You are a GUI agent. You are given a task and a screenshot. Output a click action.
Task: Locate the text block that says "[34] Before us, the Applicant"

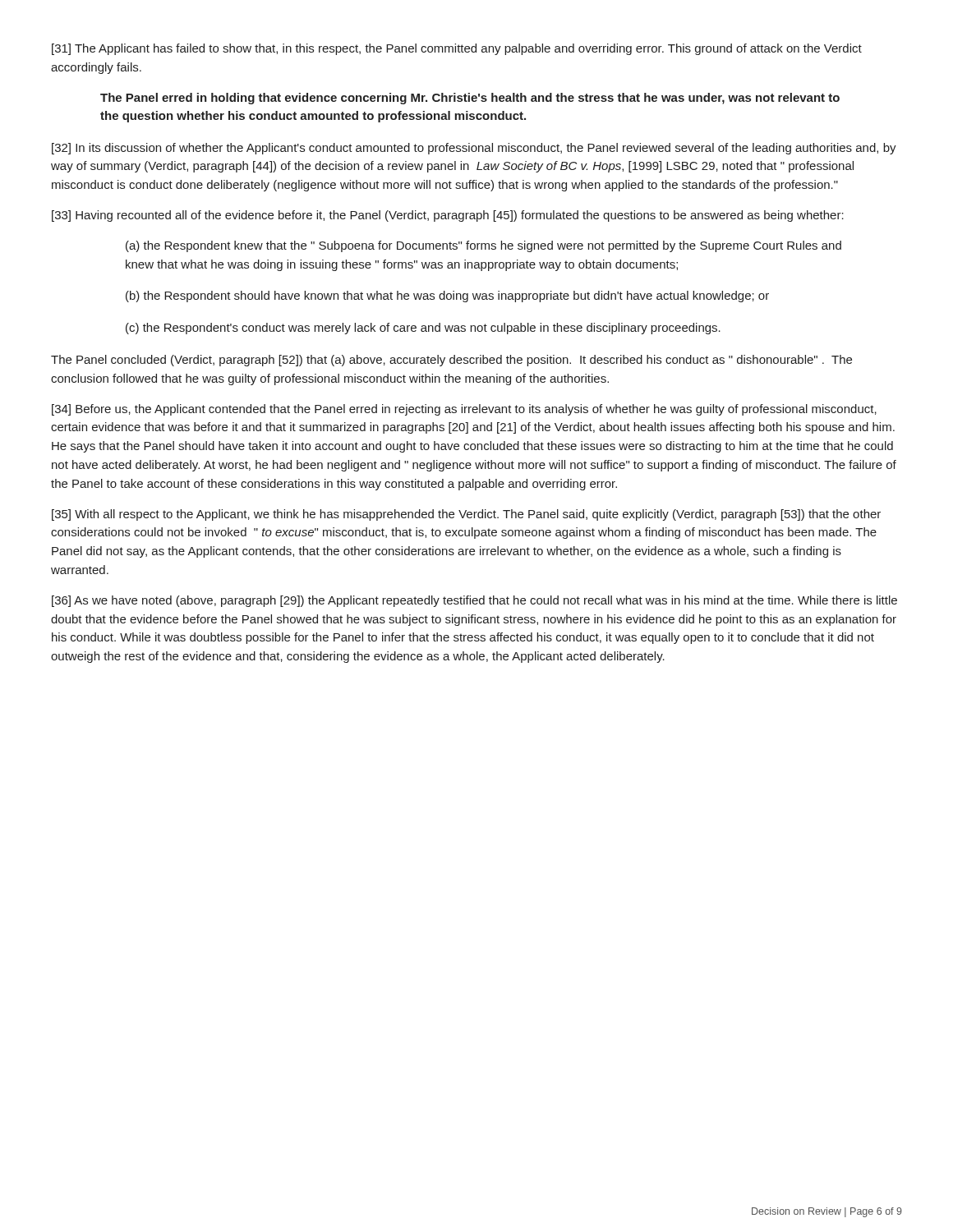coord(473,446)
